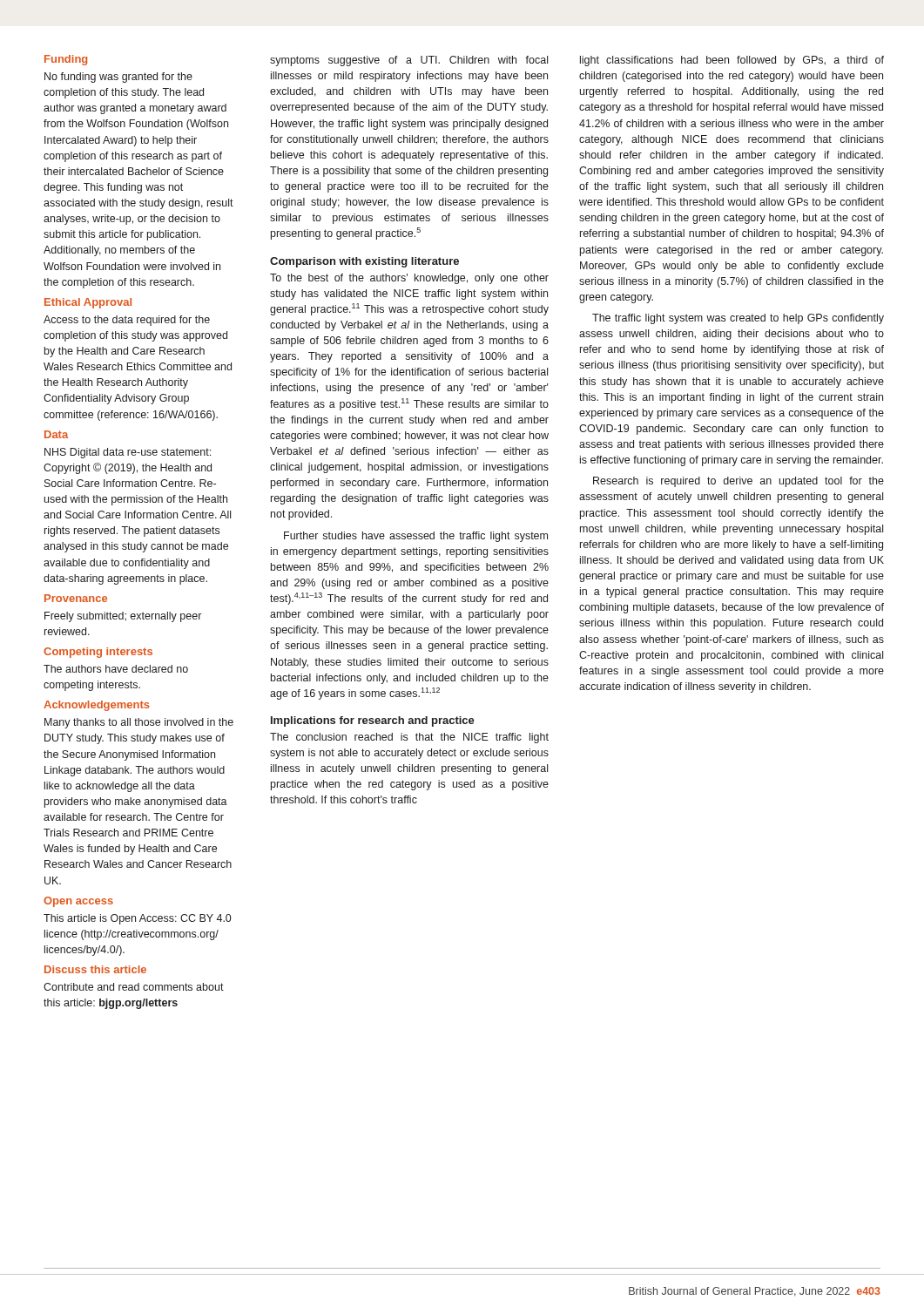This screenshot has height=1307, width=924.
Task: Find the text block starting "Many thanks to all those involved in the"
Action: pos(139,802)
